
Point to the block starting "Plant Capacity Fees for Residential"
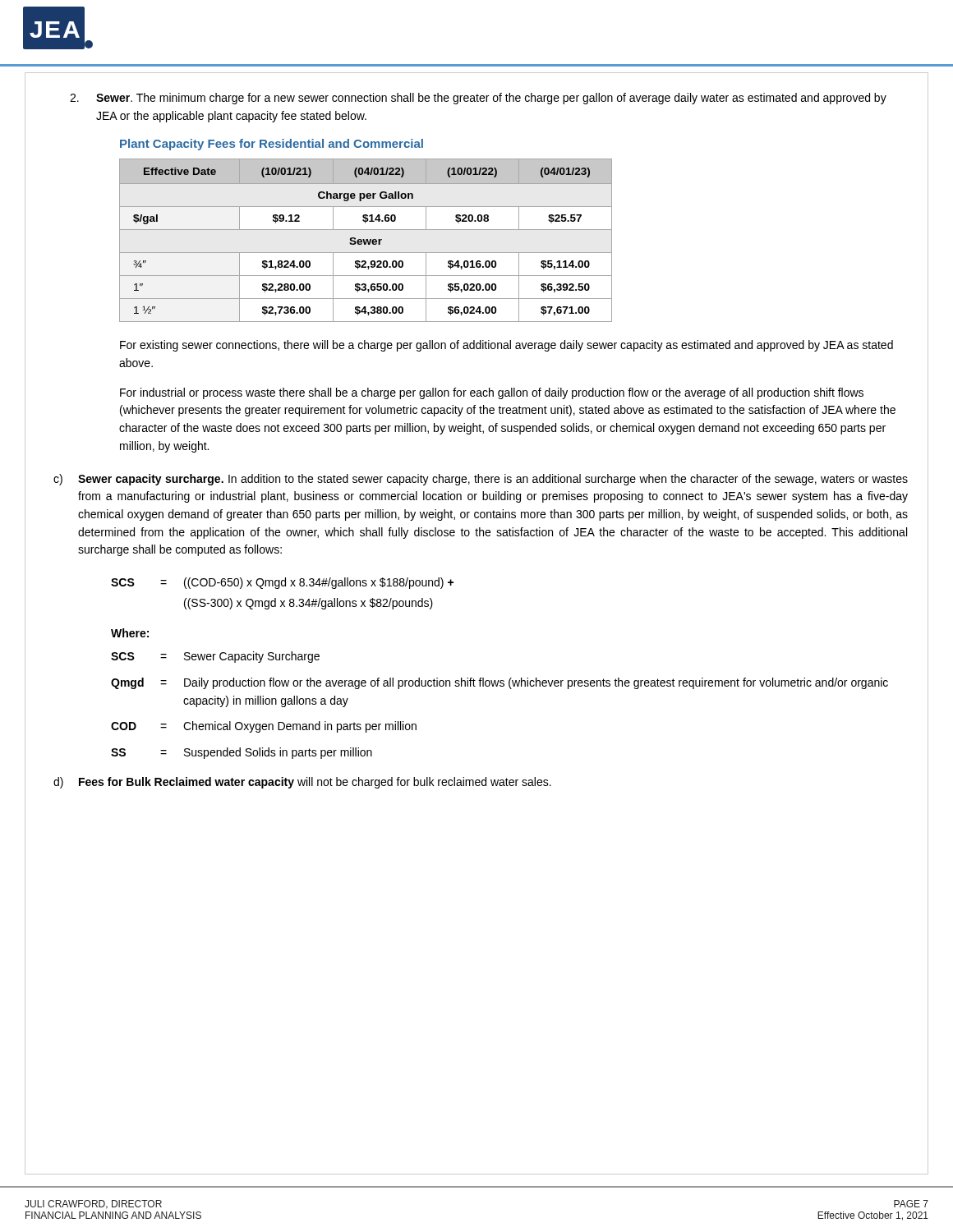click(x=272, y=144)
